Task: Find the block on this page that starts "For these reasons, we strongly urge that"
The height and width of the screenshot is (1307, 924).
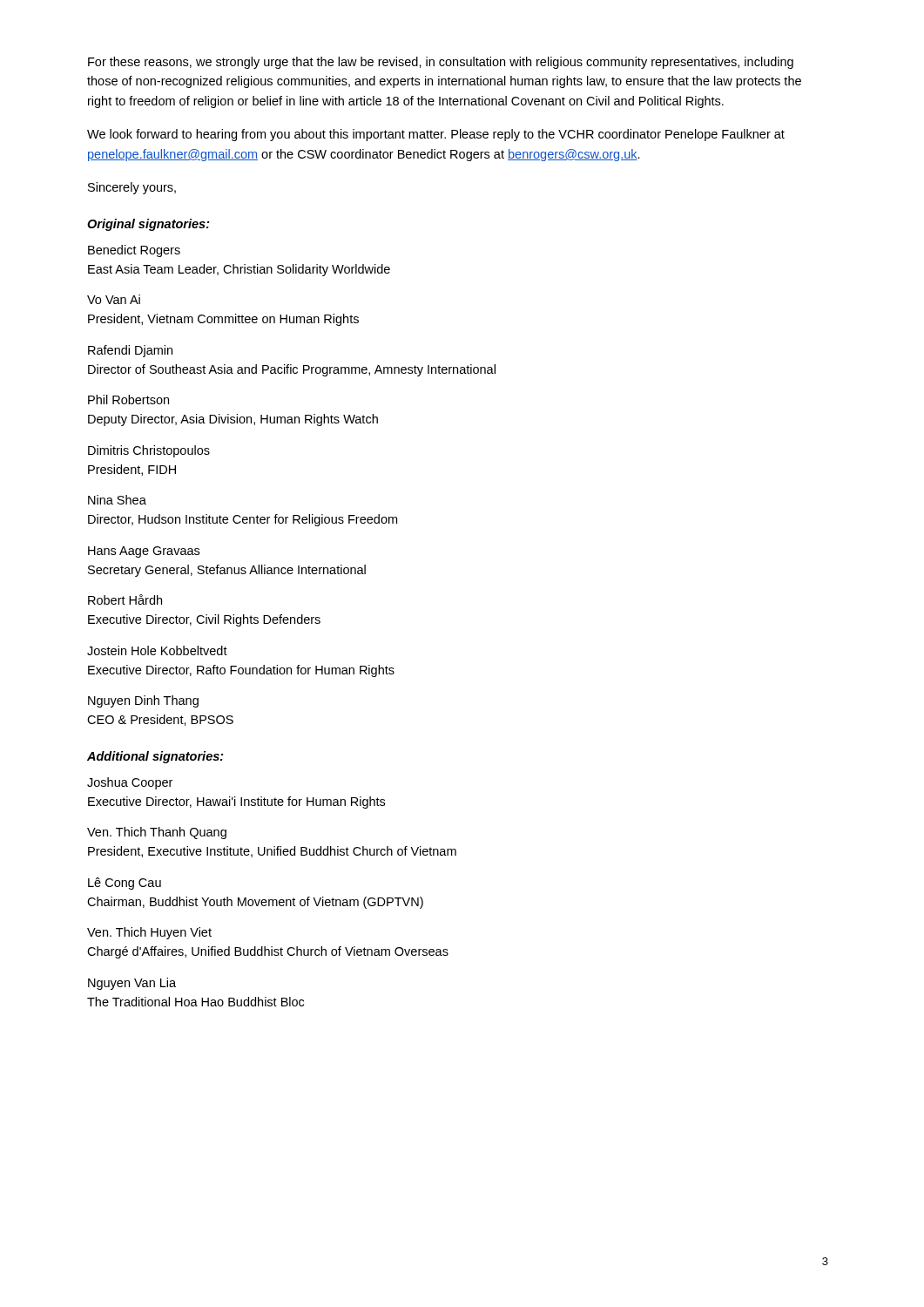Action: (x=444, y=81)
